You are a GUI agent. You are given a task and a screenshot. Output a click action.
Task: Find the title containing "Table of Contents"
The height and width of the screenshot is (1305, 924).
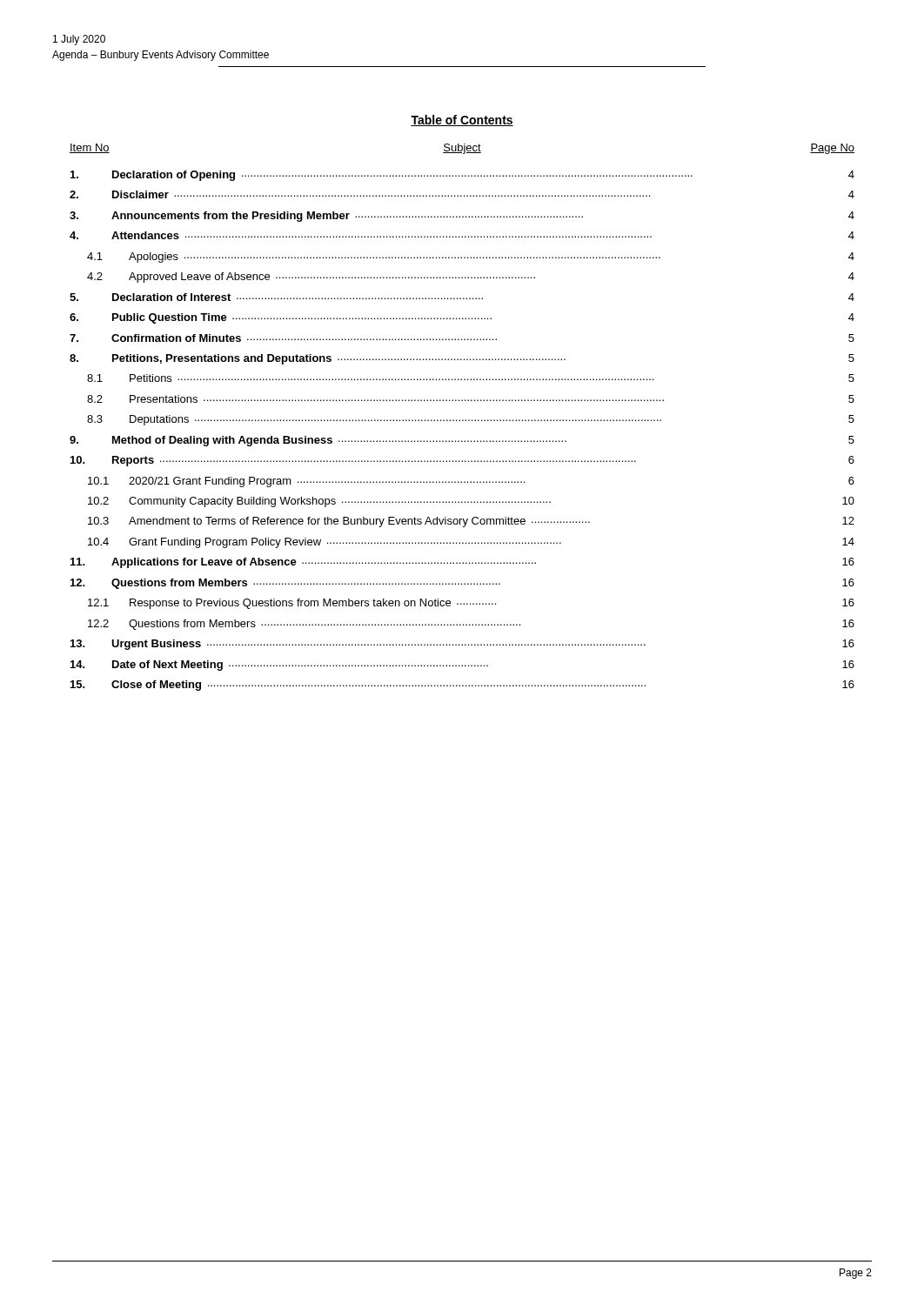pyautogui.click(x=462, y=120)
